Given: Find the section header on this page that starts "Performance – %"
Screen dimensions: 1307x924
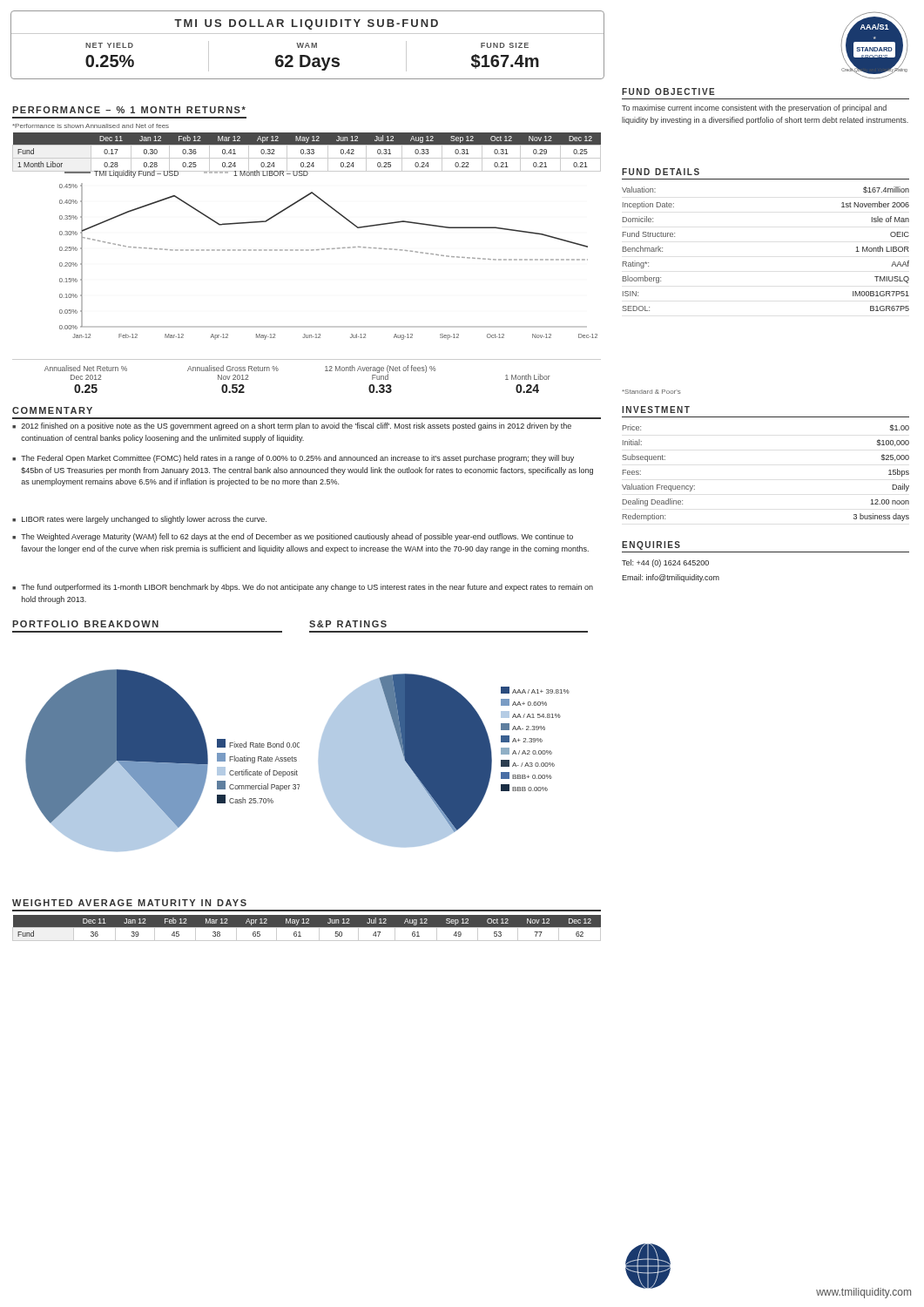Looking at the screenshot, I should (129, 110).
